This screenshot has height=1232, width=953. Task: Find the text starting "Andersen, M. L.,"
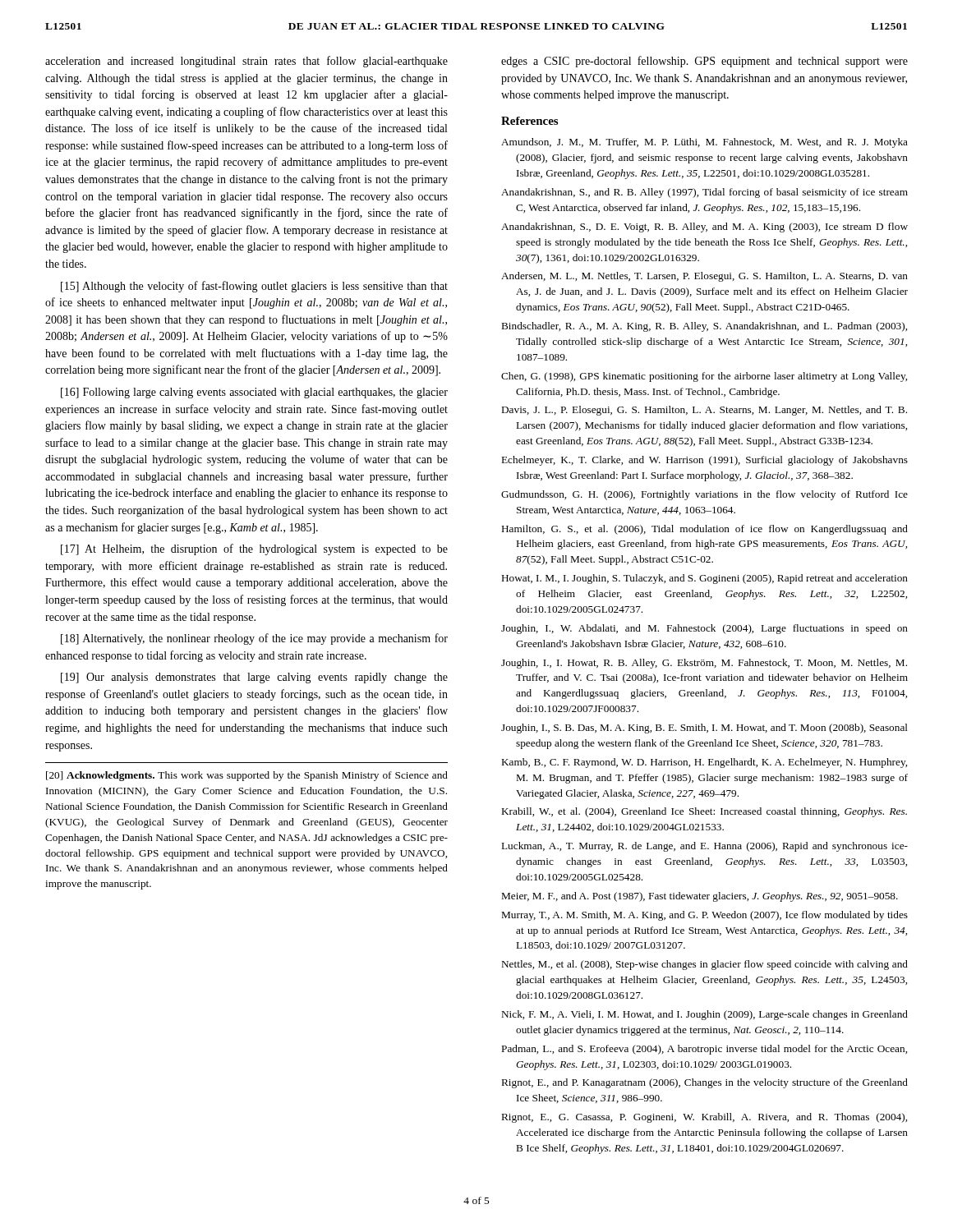tap(705, 291)
